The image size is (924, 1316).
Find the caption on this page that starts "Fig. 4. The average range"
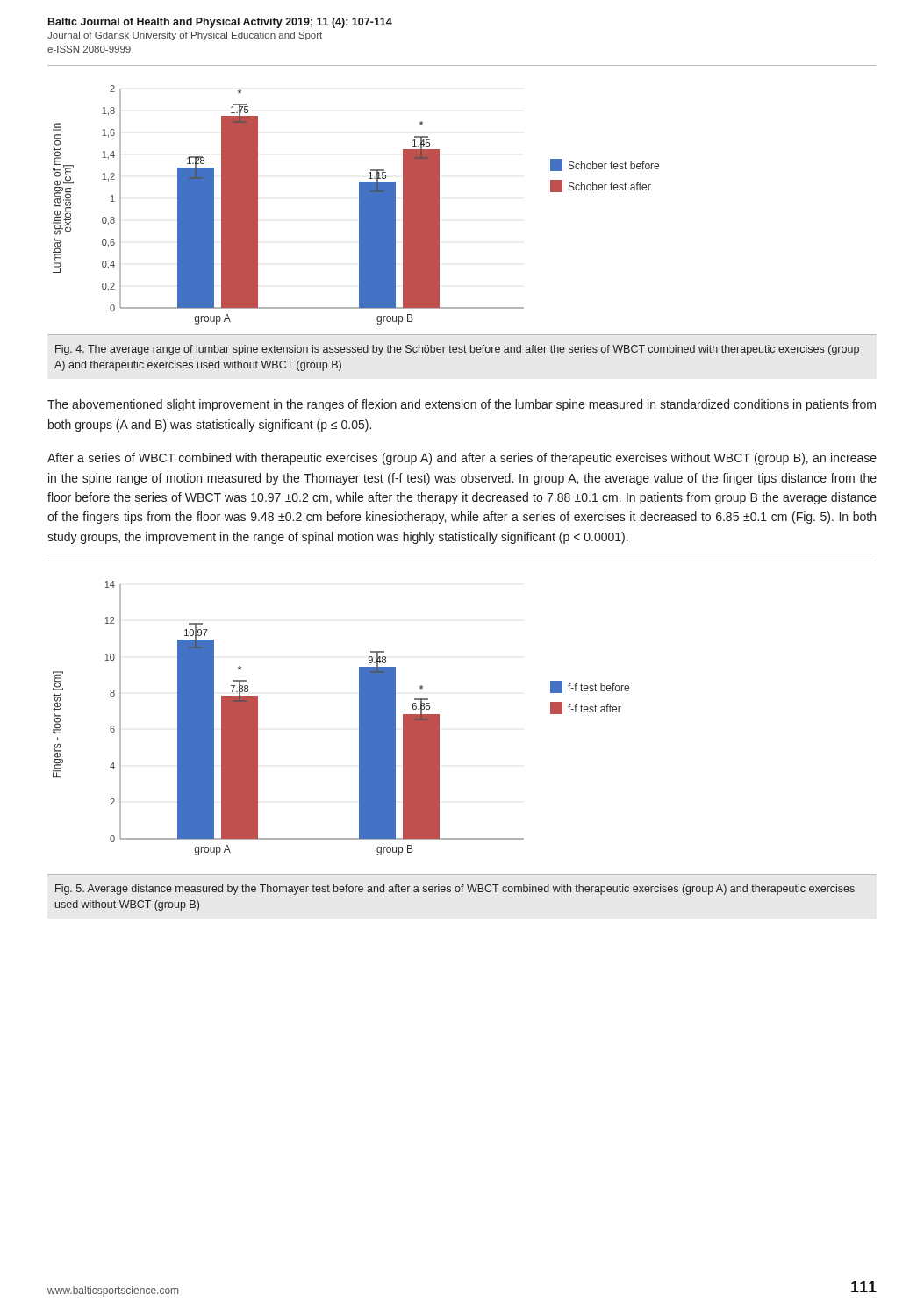(x=457, y=357)
